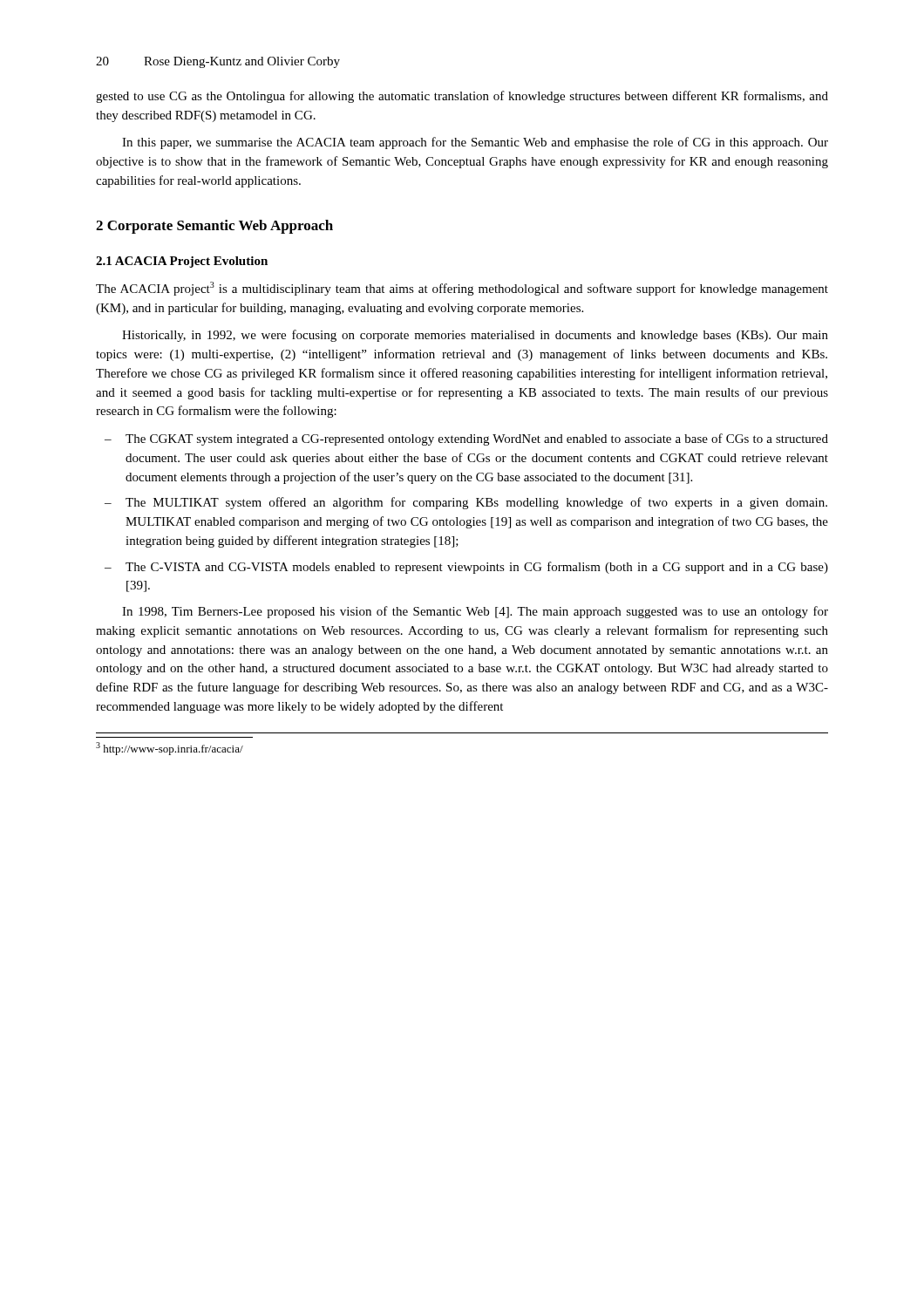Viewport: 924px width, 1308px height.
Task: Locate the text block that says "The ACACIA project3 is"
Action: pos(462,299)
